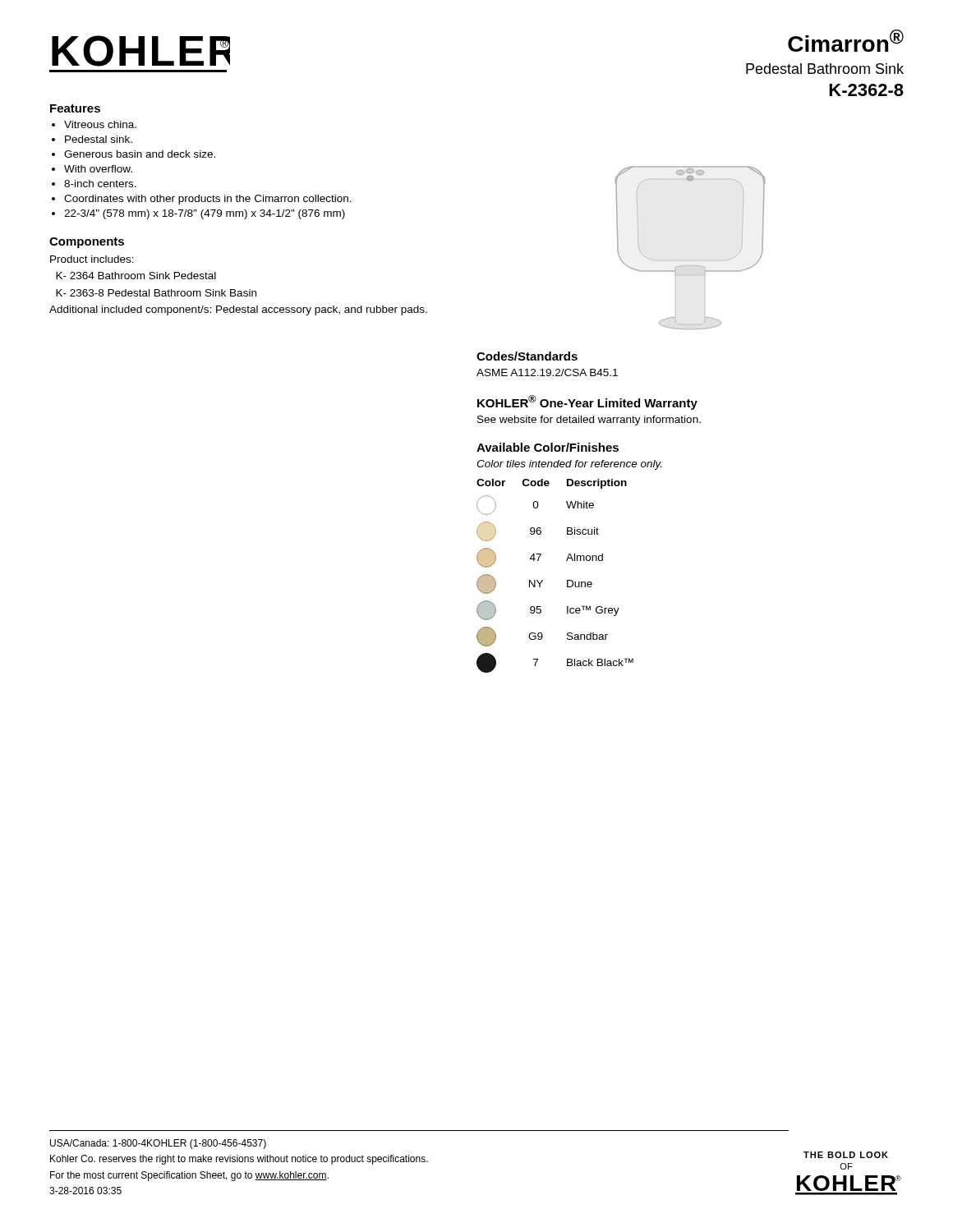Viewport: 953px width, 1232px height.
Task: Select the passage starting "Coordinates with other"
Action: pos(254,198)
